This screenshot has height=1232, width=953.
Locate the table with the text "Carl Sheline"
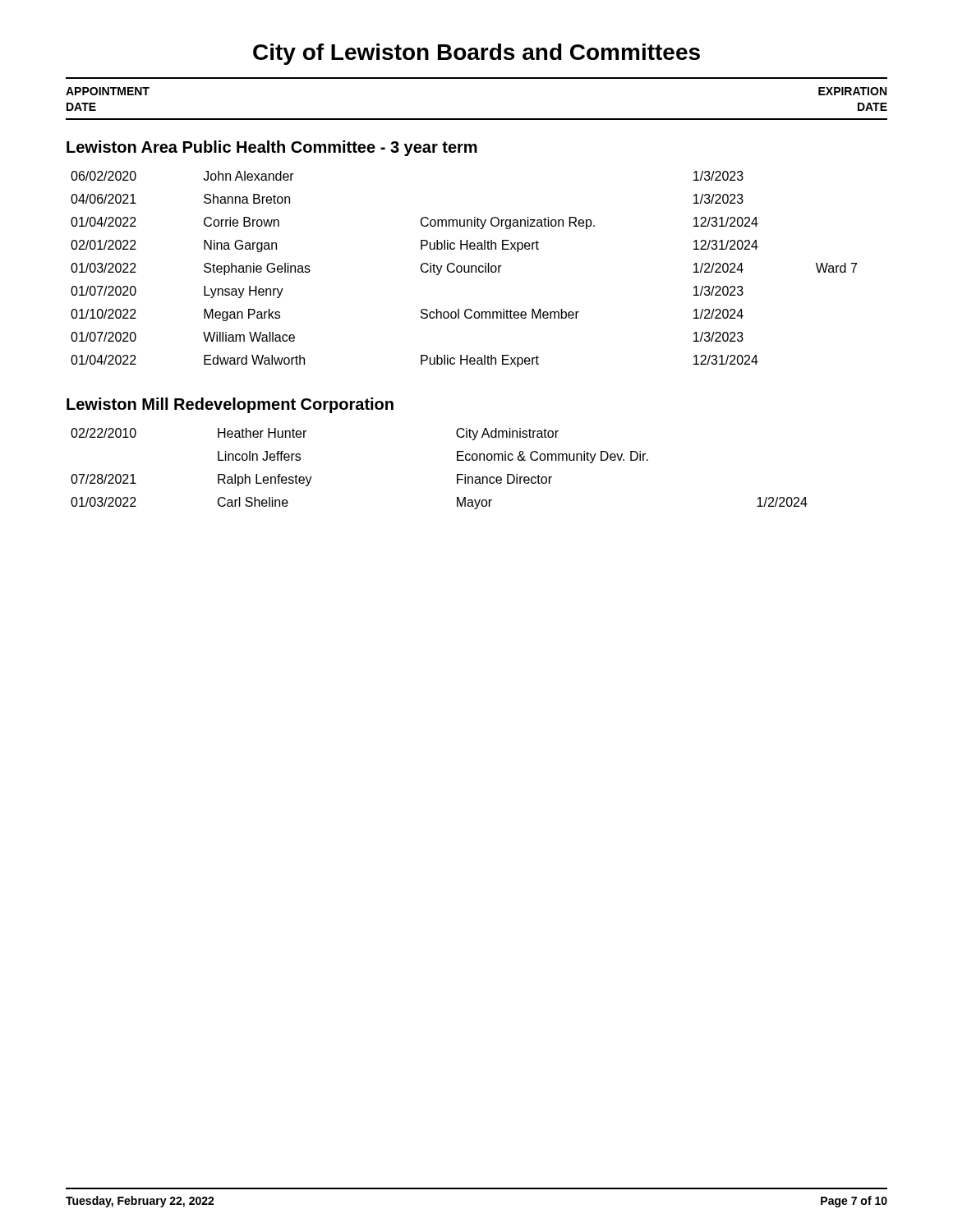476,468
